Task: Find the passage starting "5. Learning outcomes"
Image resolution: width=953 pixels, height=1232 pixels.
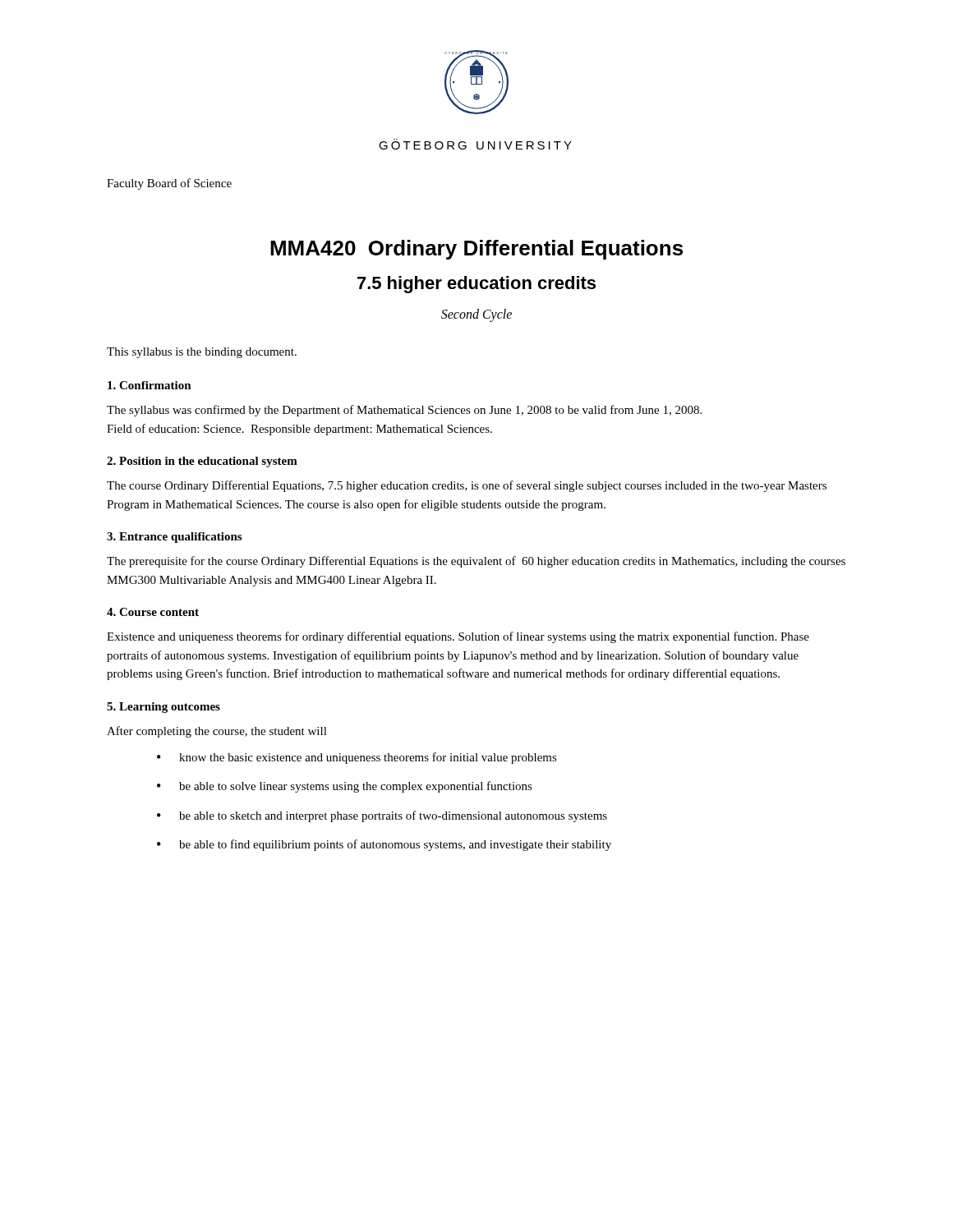Action: 163,706
